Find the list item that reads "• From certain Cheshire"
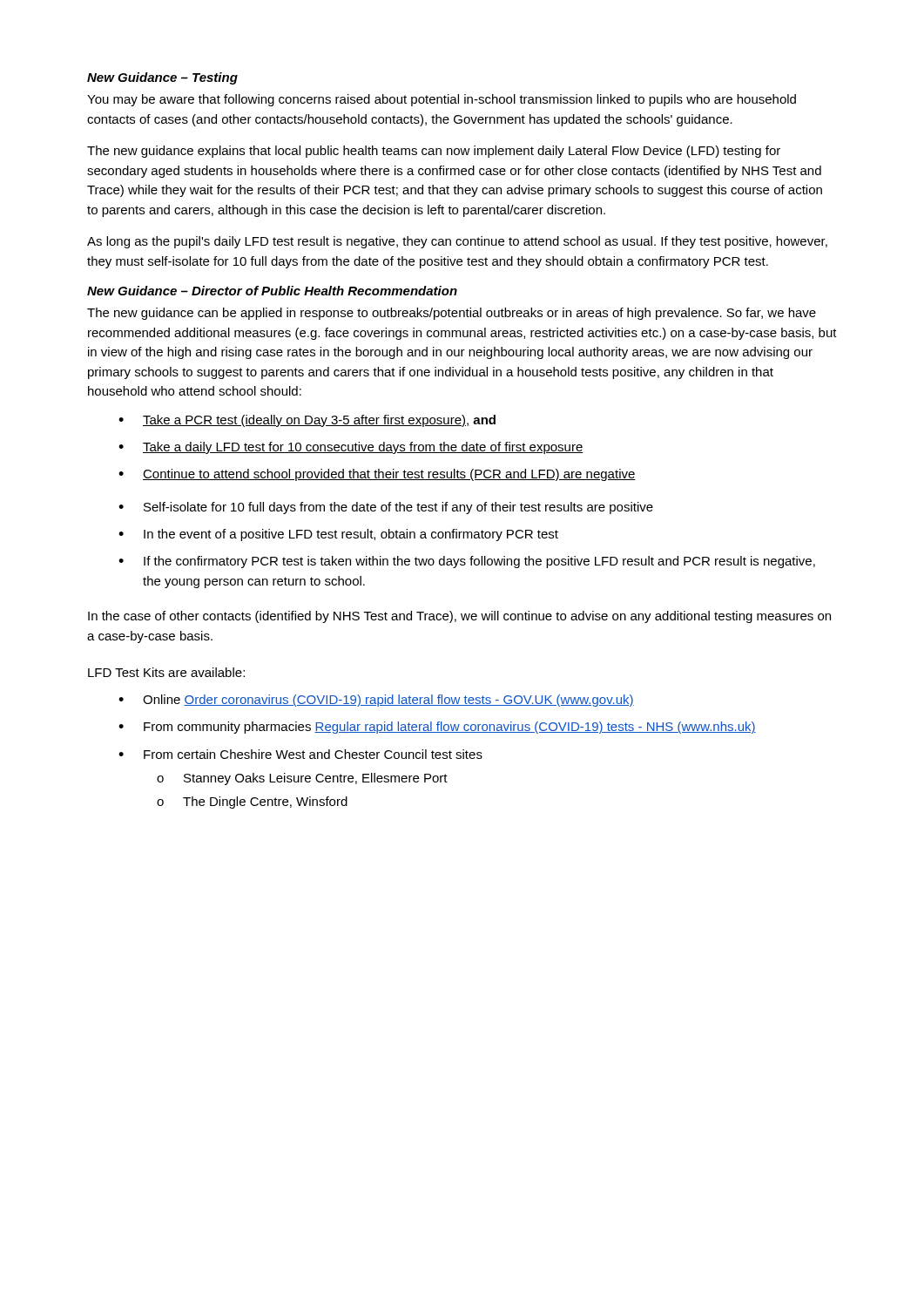This screenshot has height=1307, width=924. [x=300, y=755]
